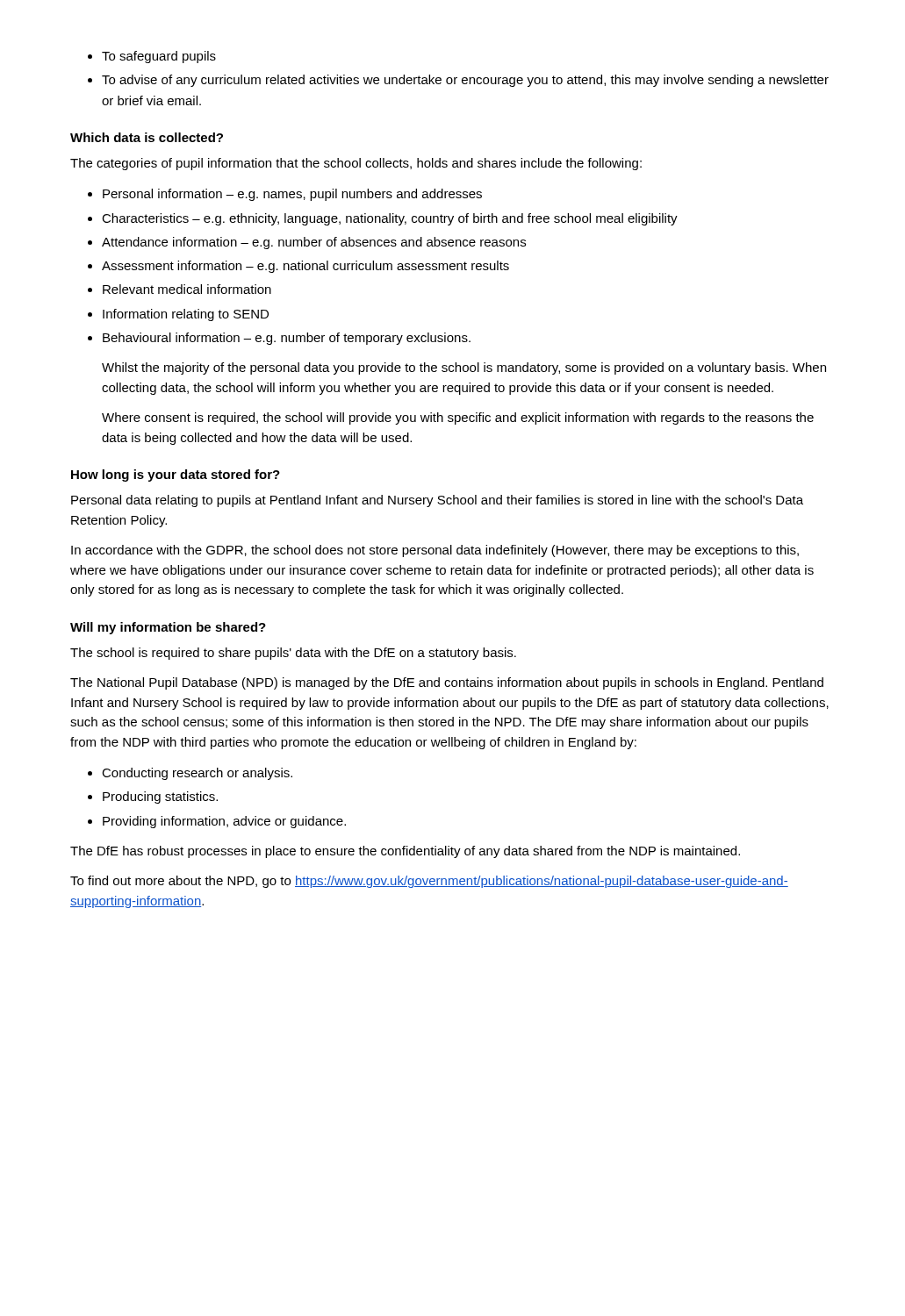Click on the list item that says "Conducting research or analysis."
Screen dimensions: 1316x905
tap(198, 772)
